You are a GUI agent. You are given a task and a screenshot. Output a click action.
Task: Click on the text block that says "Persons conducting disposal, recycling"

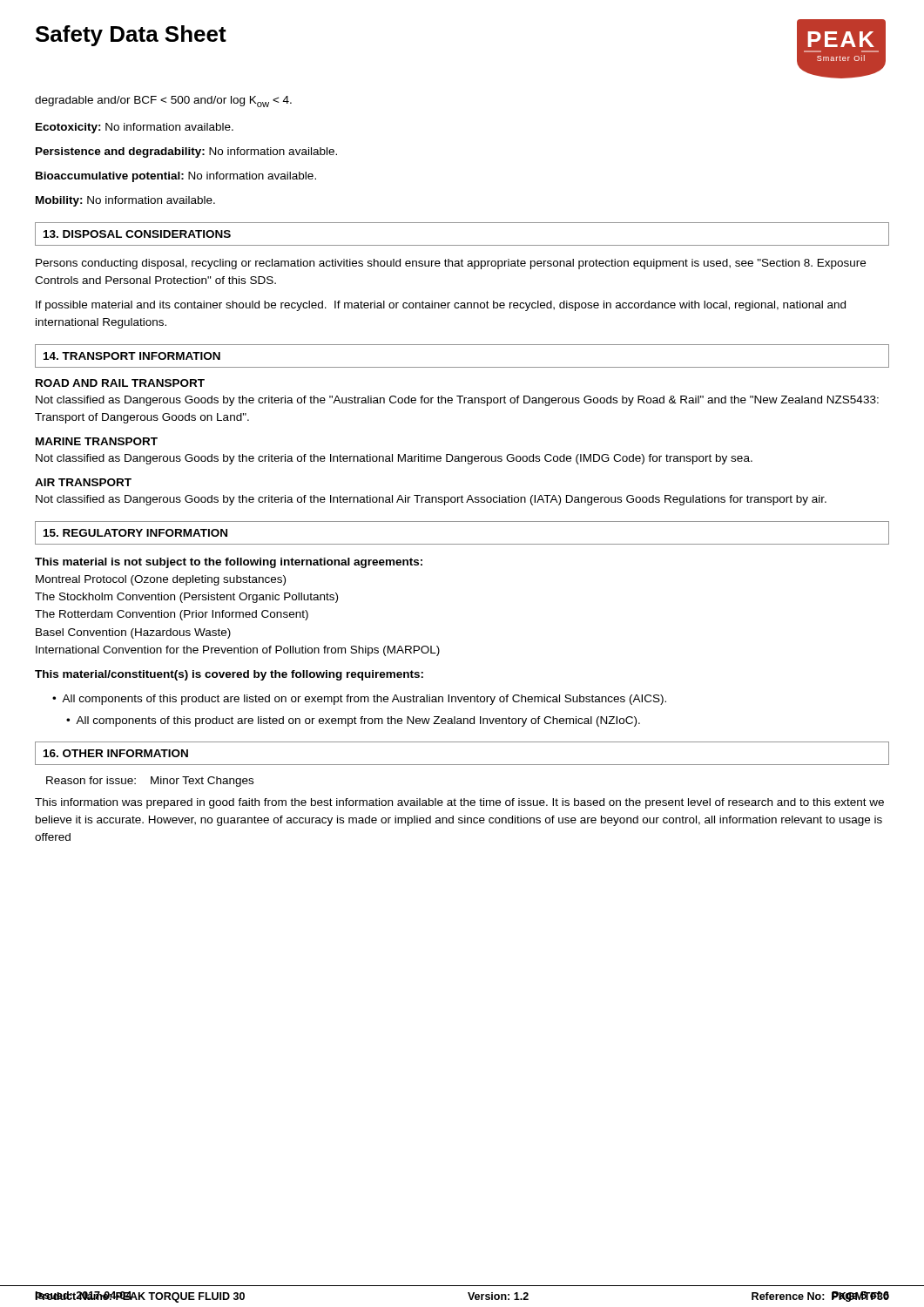451,271
